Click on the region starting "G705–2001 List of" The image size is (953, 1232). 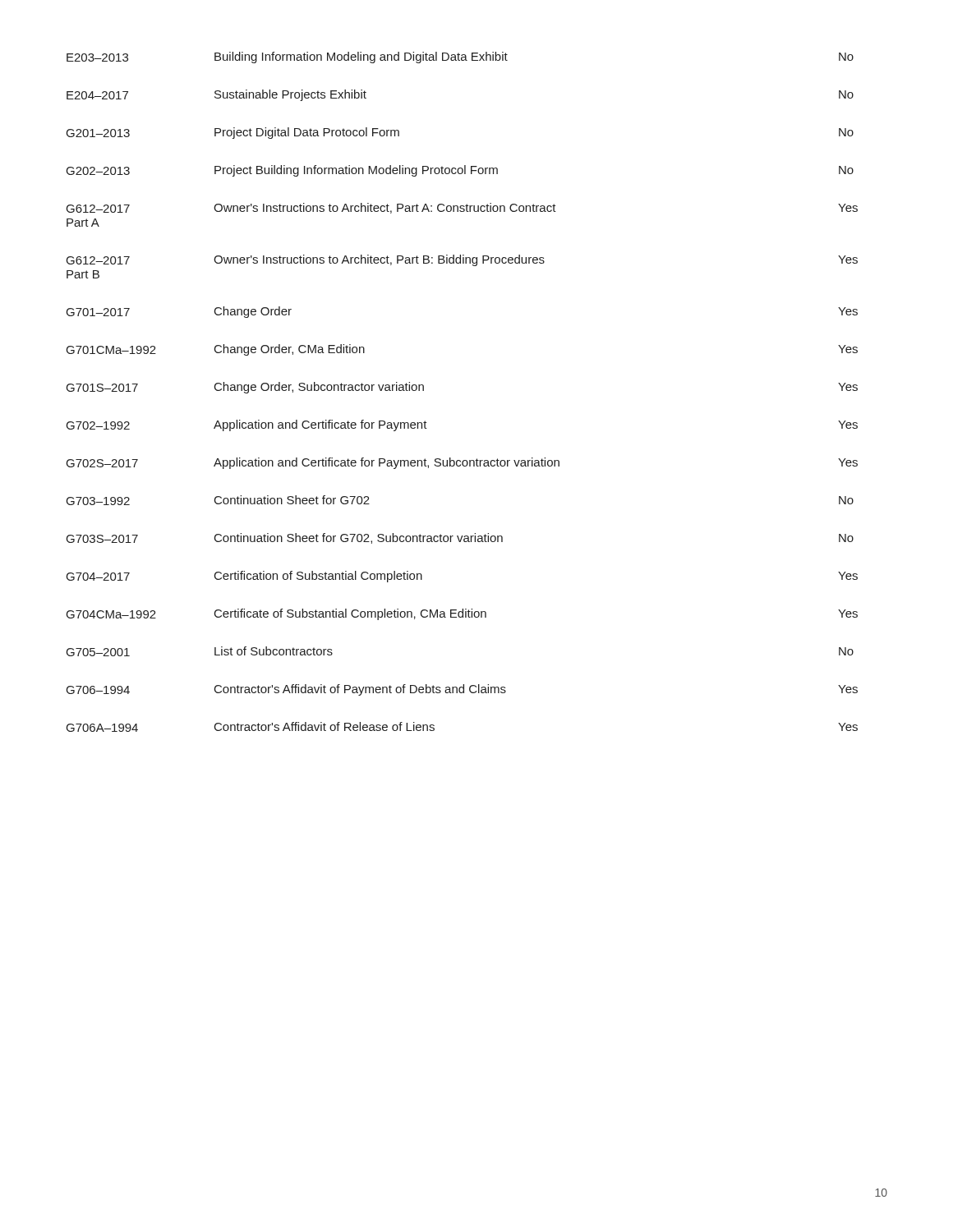pyautogui.click(x=99, y=653)
